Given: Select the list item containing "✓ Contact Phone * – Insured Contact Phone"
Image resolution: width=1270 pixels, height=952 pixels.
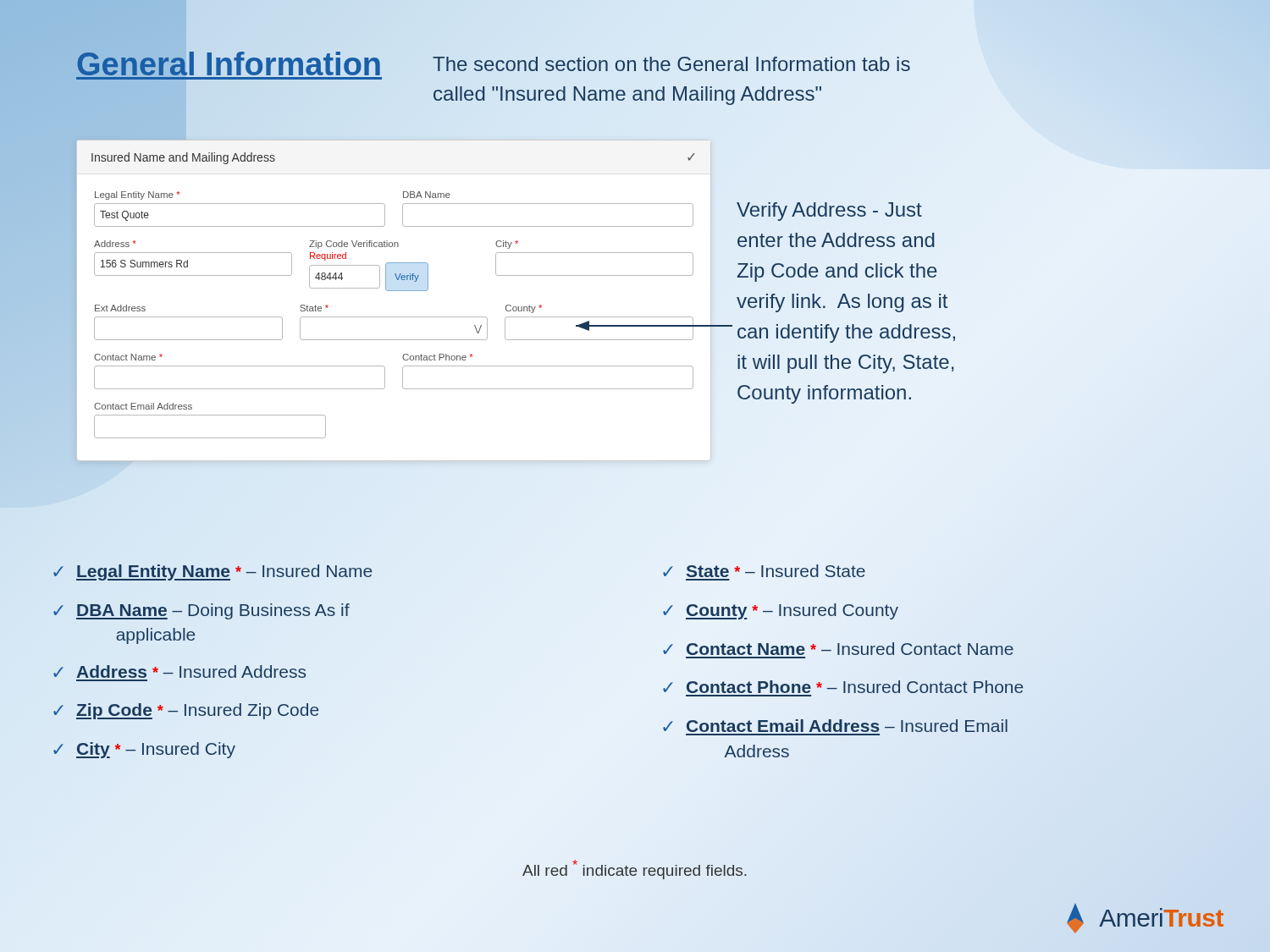Looking at the screenshot, I should (842, 688).
